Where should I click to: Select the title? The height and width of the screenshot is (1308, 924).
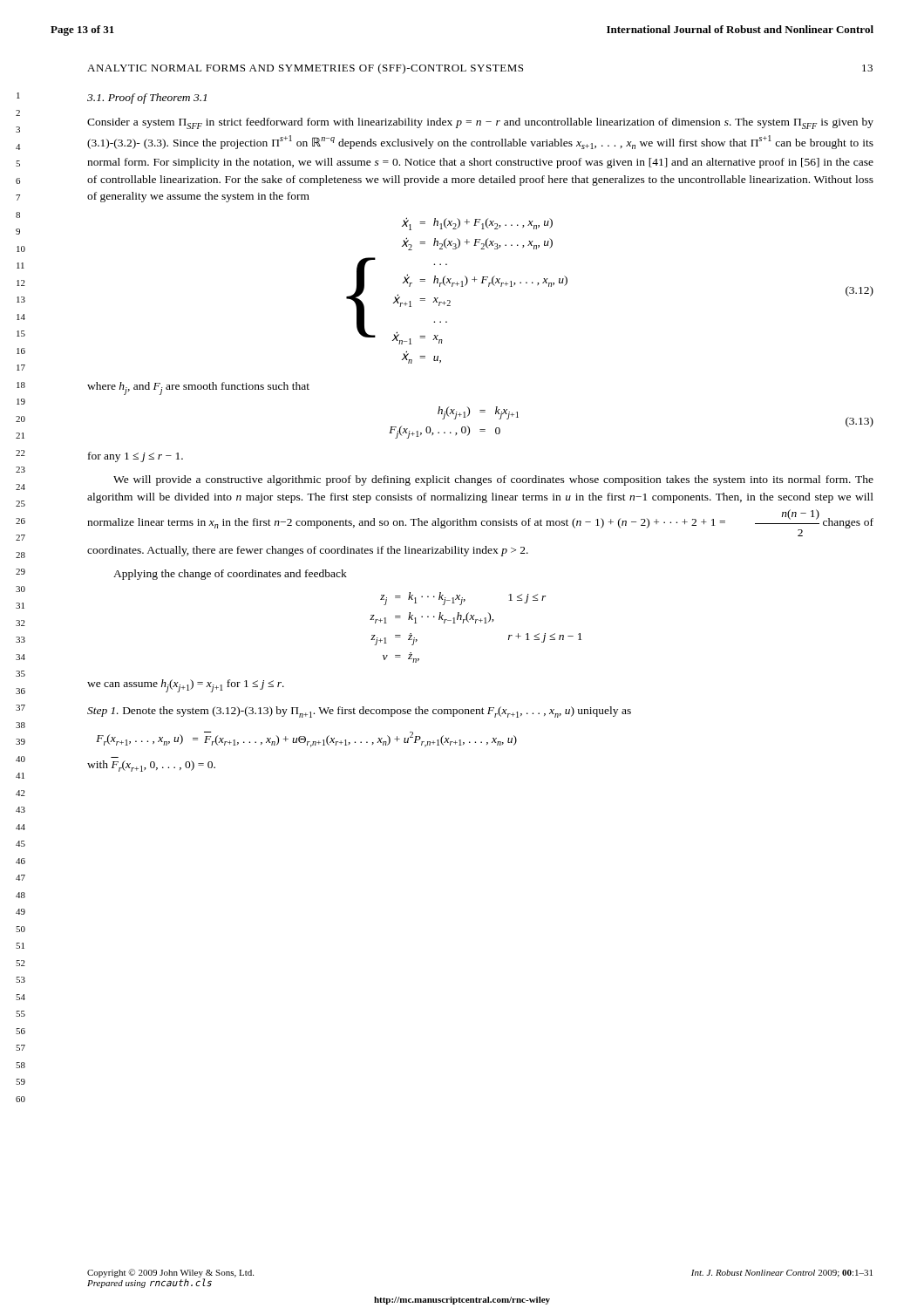480,68
